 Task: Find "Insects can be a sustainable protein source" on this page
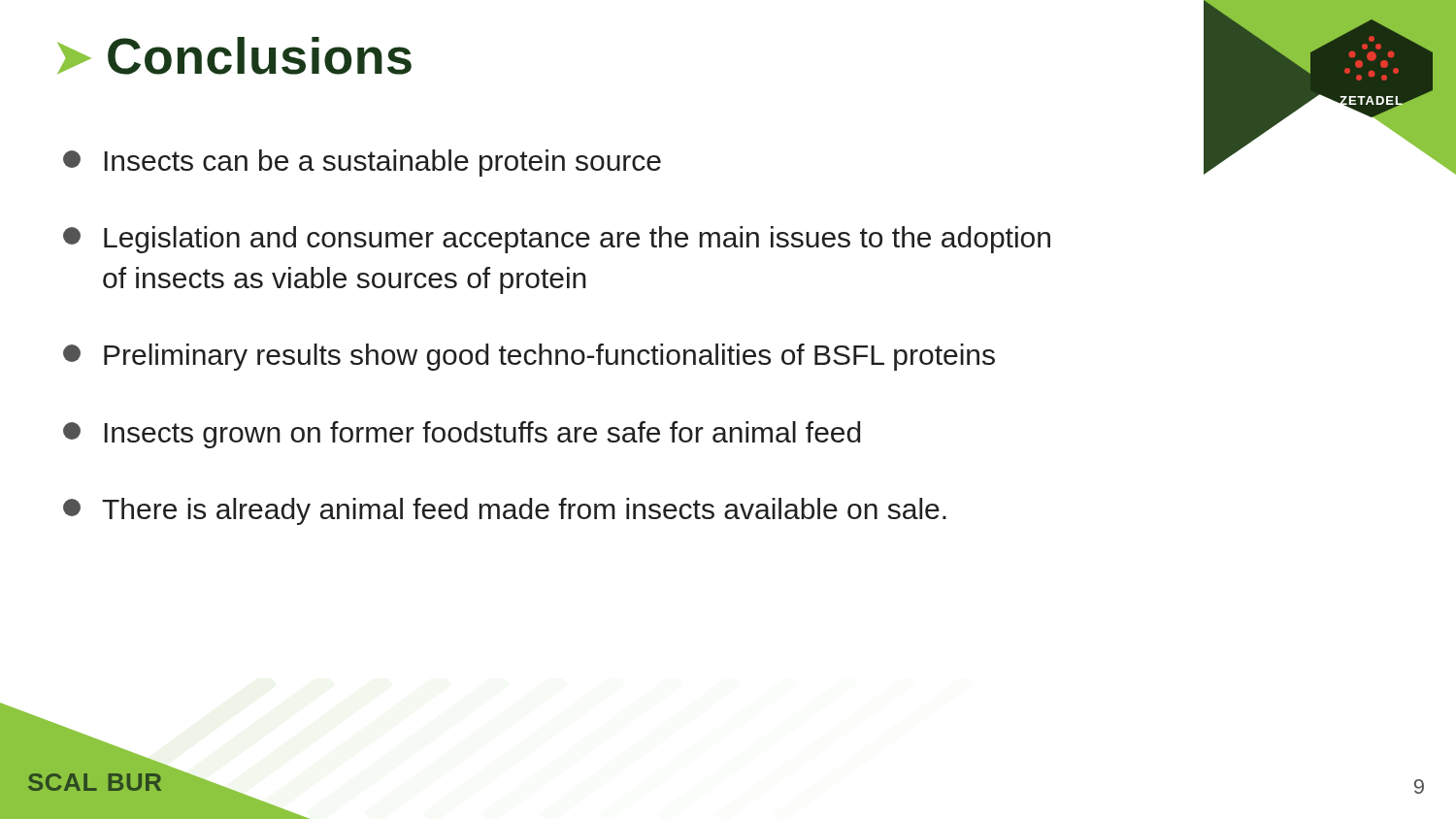[614, 161]
